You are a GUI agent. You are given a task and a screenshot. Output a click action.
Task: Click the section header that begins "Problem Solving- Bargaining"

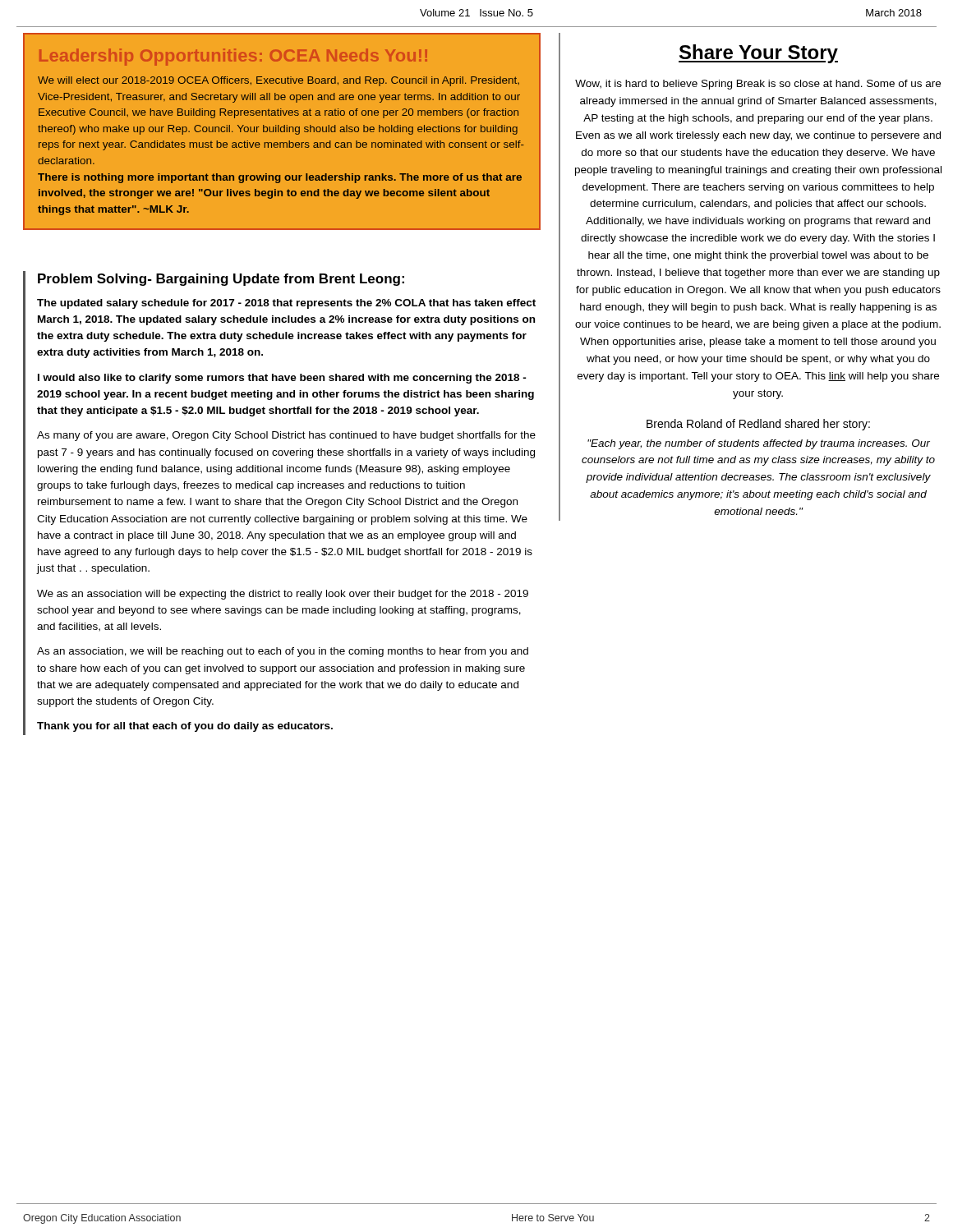click(x=289, y=503)
